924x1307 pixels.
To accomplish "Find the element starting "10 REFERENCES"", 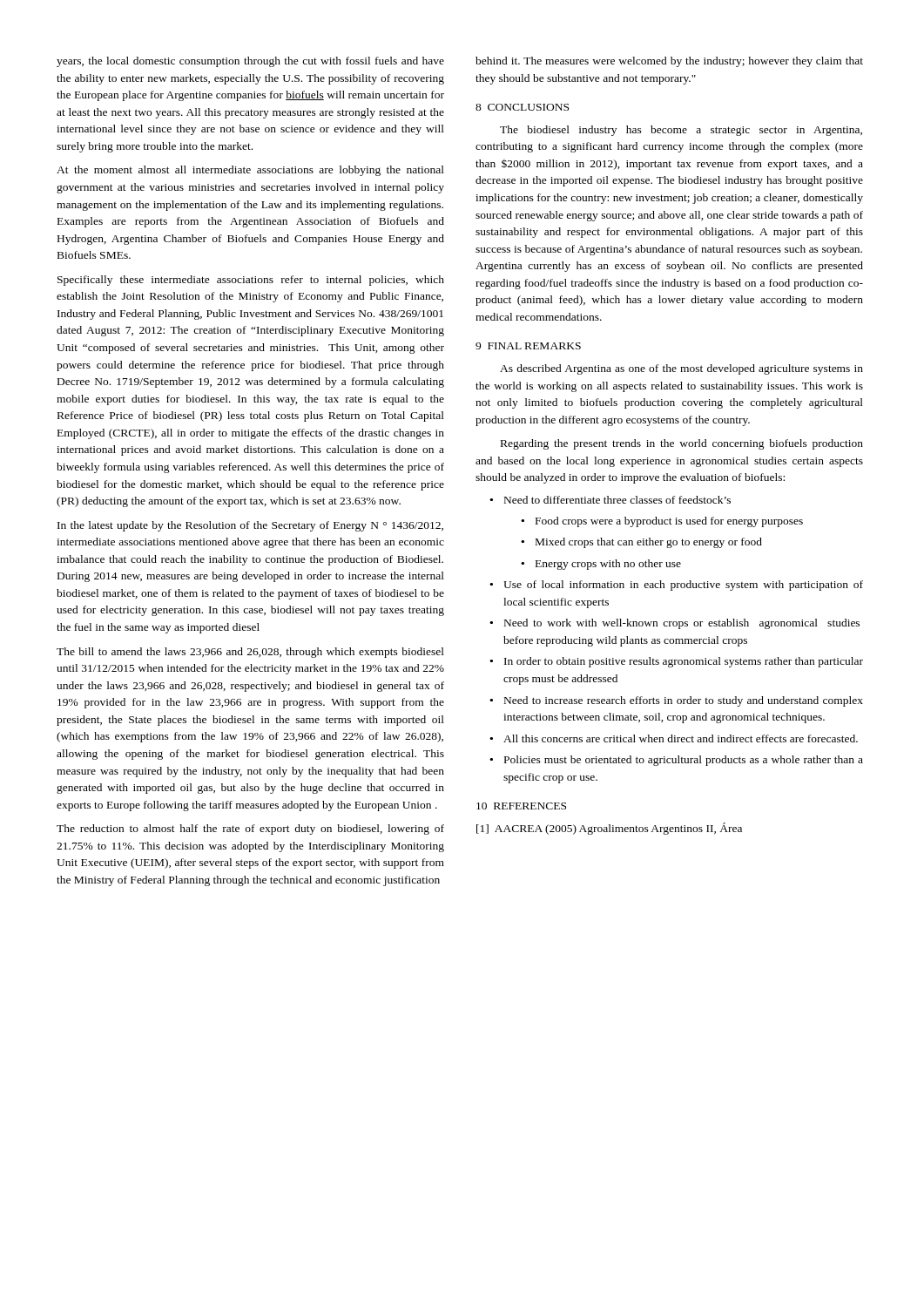I will pos(521,806).
